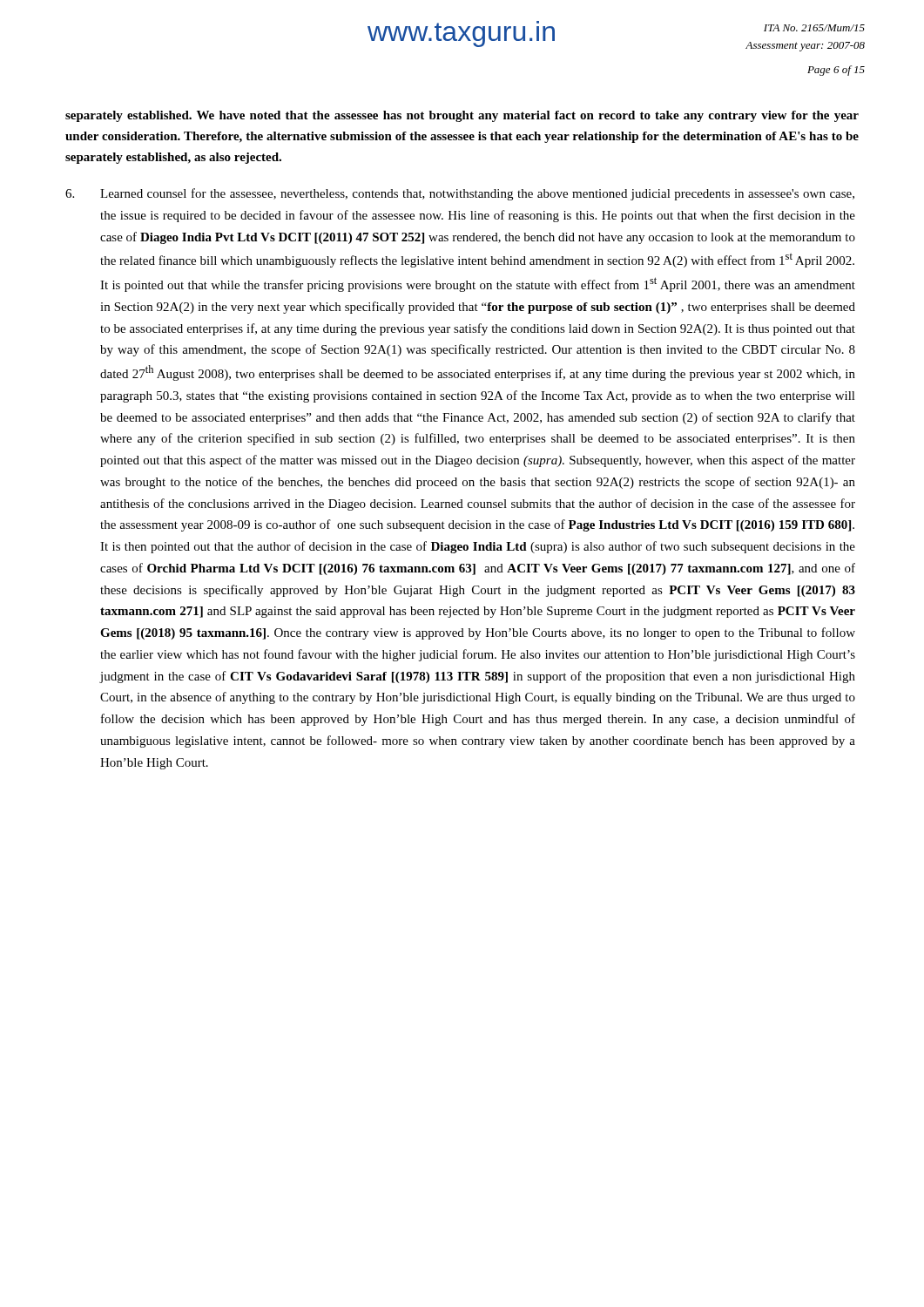Navigate to the text block starting "Learned counsel for the assessee, nevertheless, contends"
This screenshot has width=924, height=1307.
click(x=460, y=478)
